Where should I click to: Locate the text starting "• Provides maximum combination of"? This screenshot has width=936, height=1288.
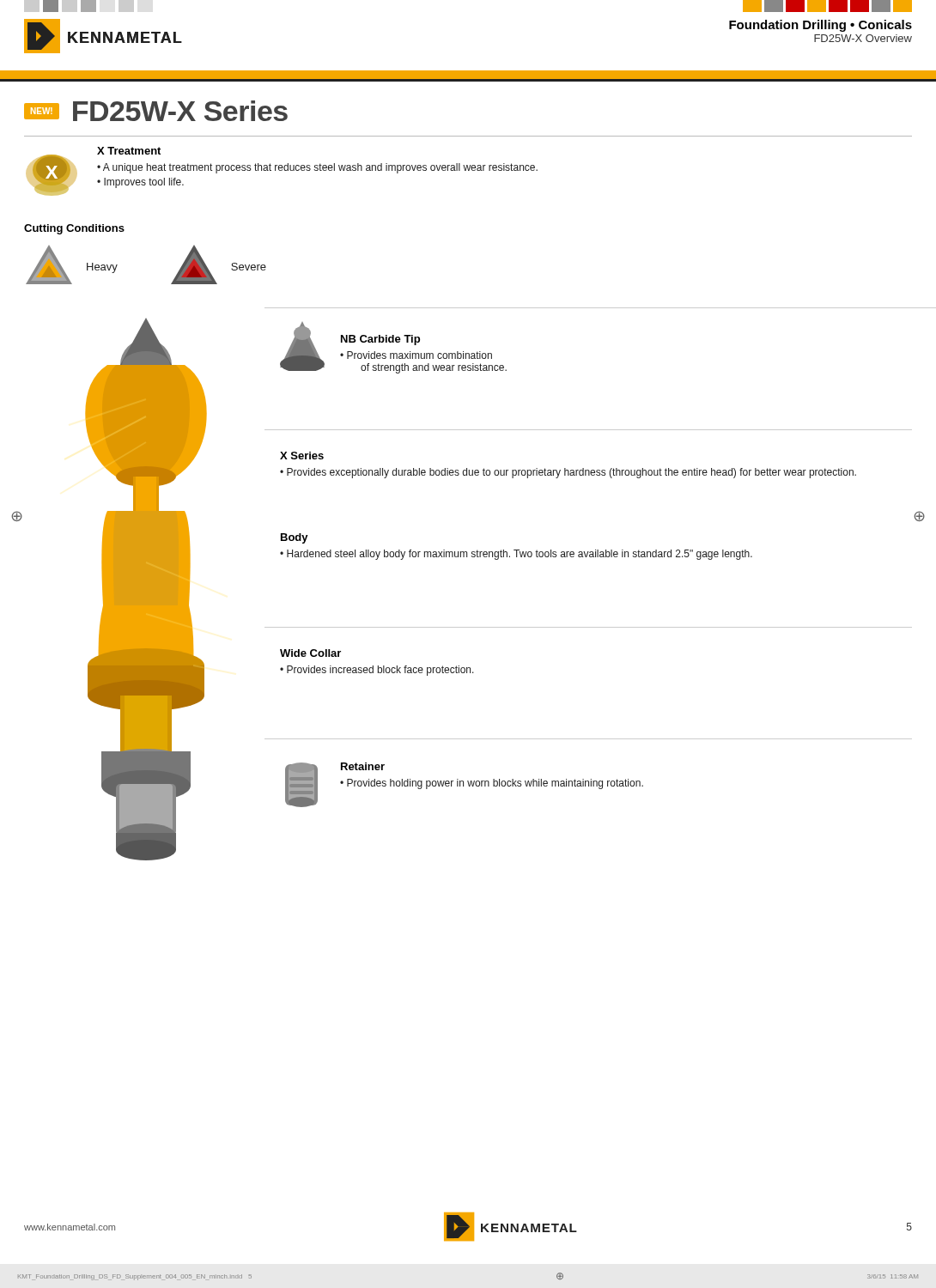[x=424, y=361]
